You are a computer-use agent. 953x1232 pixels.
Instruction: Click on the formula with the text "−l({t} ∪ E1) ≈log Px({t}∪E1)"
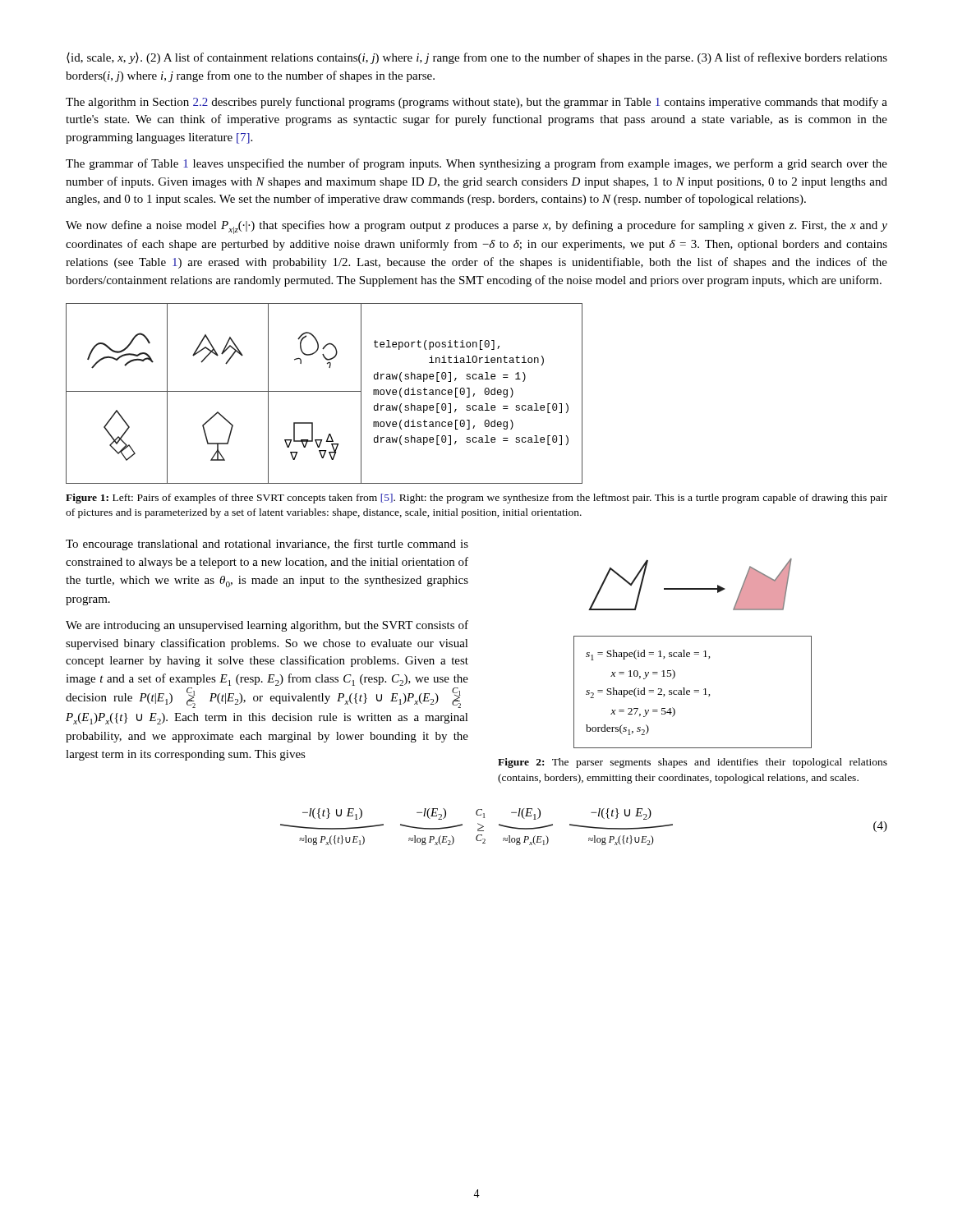(x=583, y=826)
